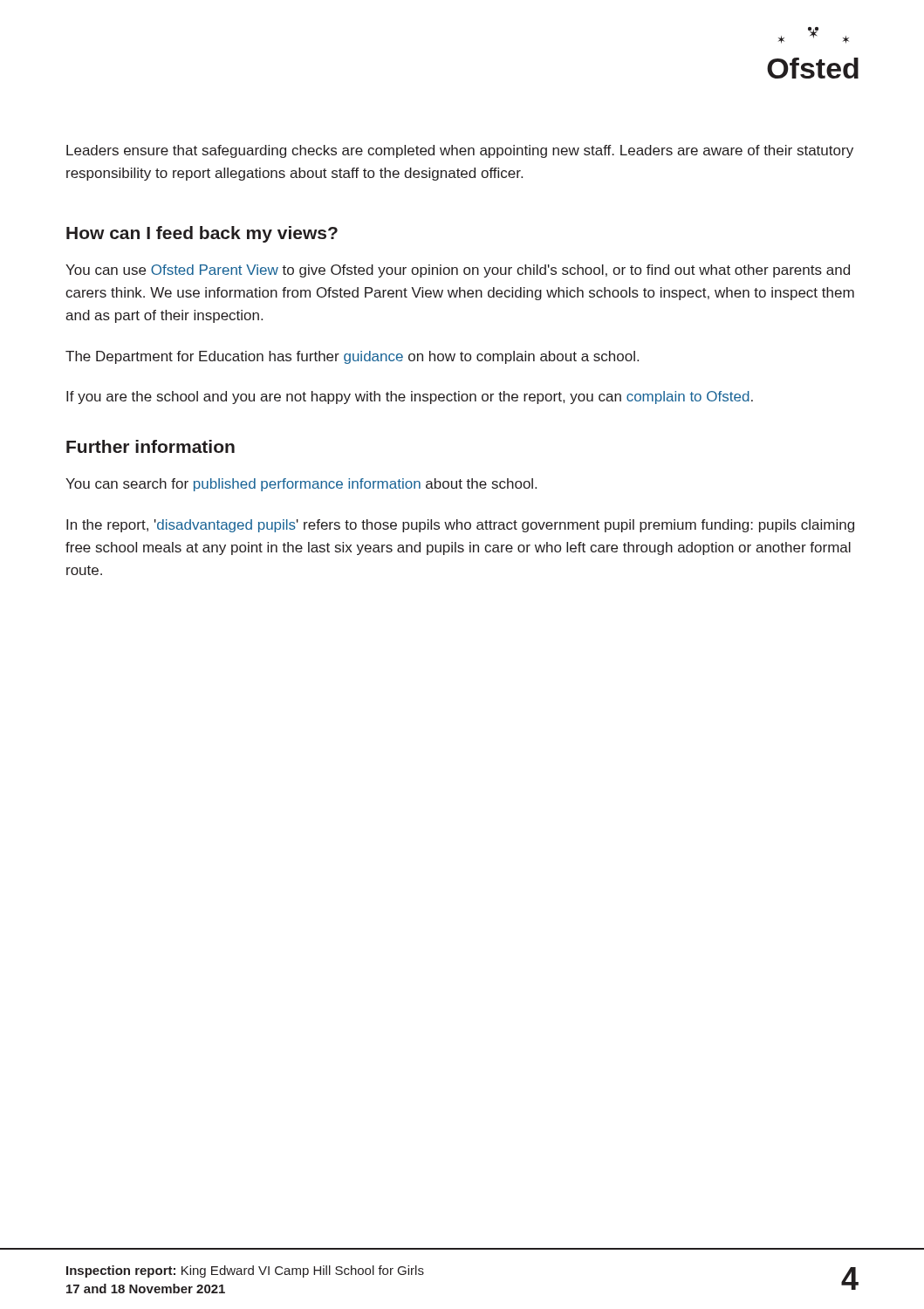Screen dimensions: 1309x924
Task: Find a logo
Action: point(813,59)
